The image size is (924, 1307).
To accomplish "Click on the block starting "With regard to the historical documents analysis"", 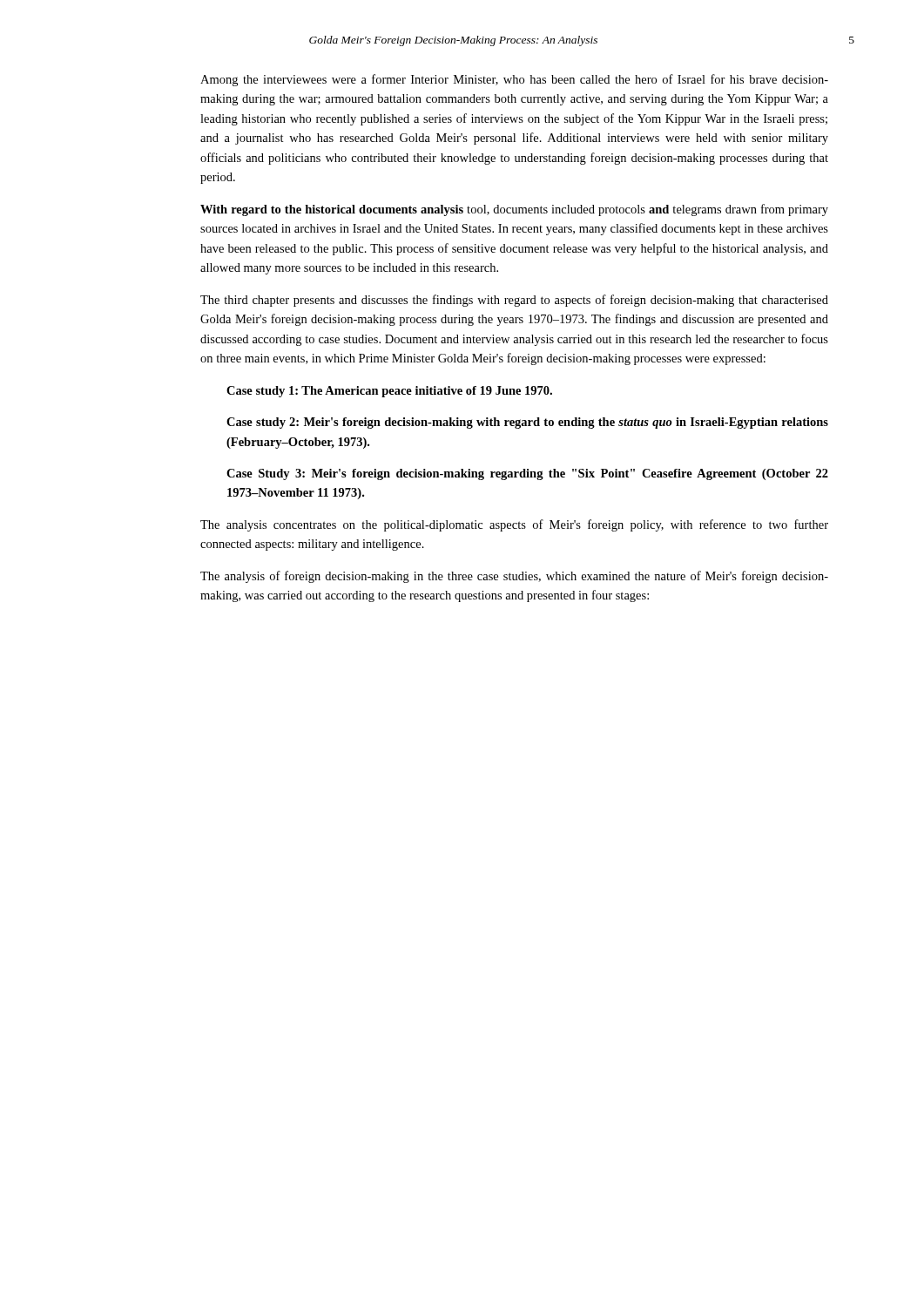I will coord(514,239).
